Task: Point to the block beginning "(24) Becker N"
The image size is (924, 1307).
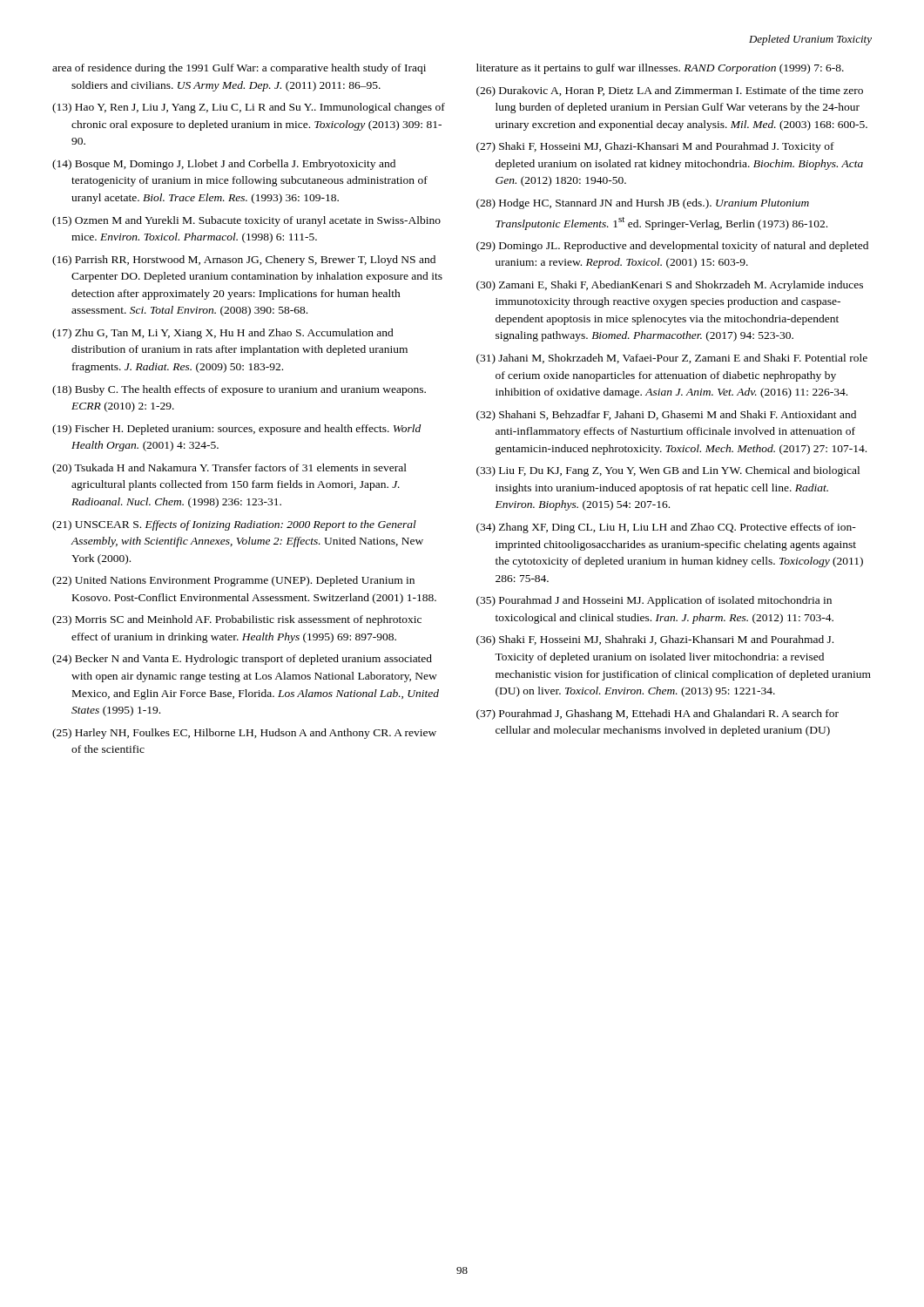Action: click(246, 684)
